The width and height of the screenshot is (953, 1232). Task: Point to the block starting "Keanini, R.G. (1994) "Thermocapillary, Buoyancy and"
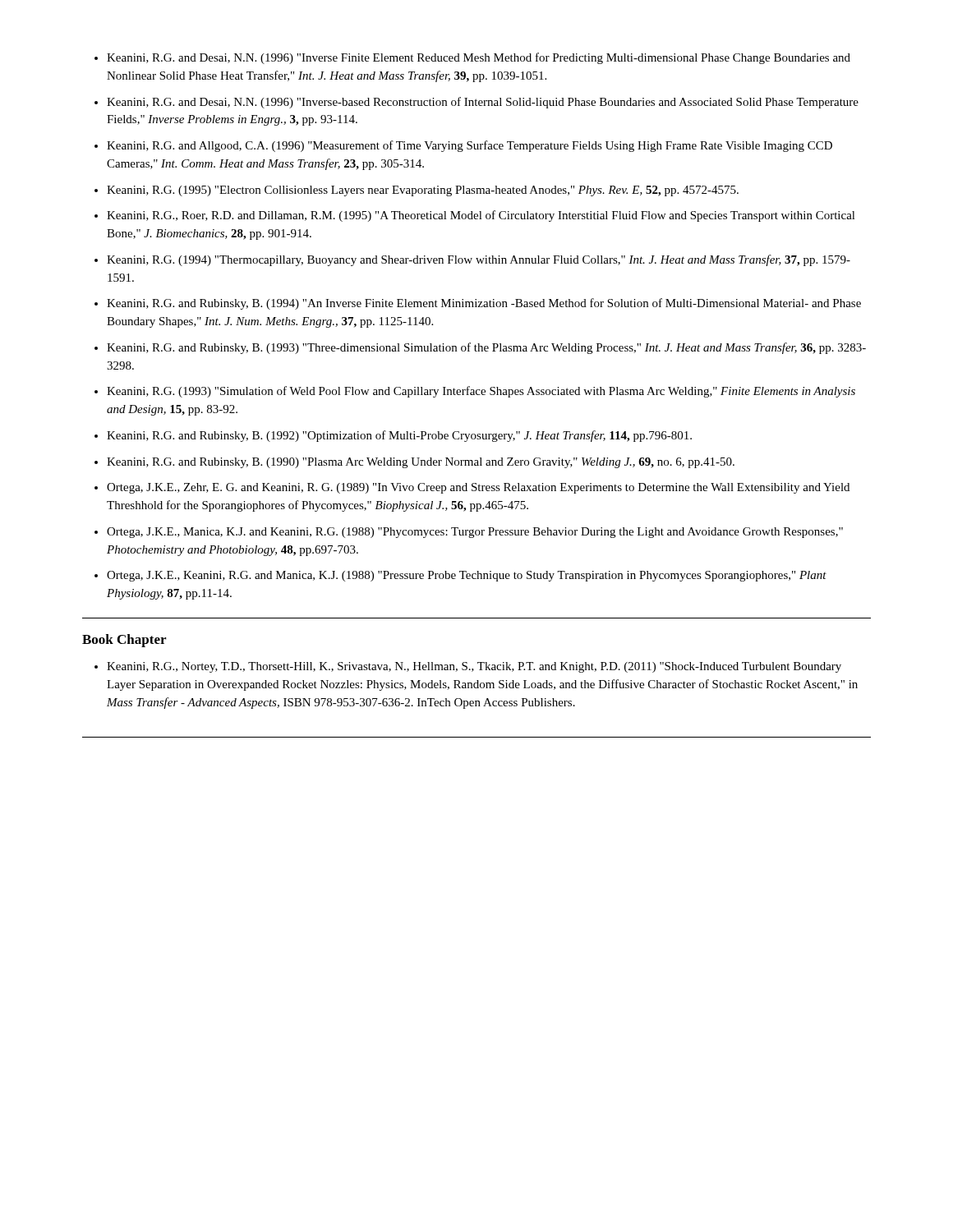[x=489, y=269]
